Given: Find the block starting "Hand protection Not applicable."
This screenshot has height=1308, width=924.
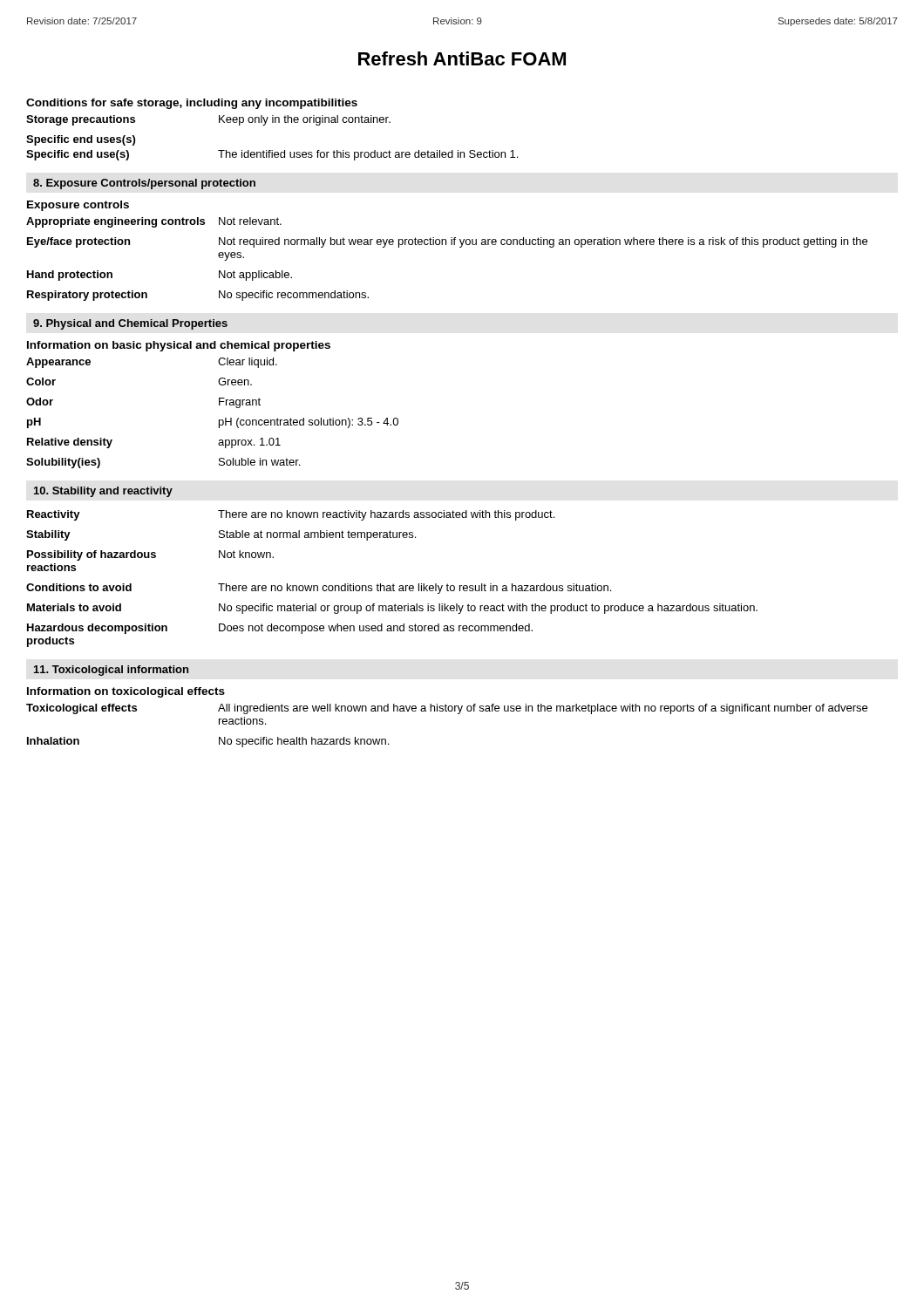Looking at the screenshot, I should click(71, 275).
